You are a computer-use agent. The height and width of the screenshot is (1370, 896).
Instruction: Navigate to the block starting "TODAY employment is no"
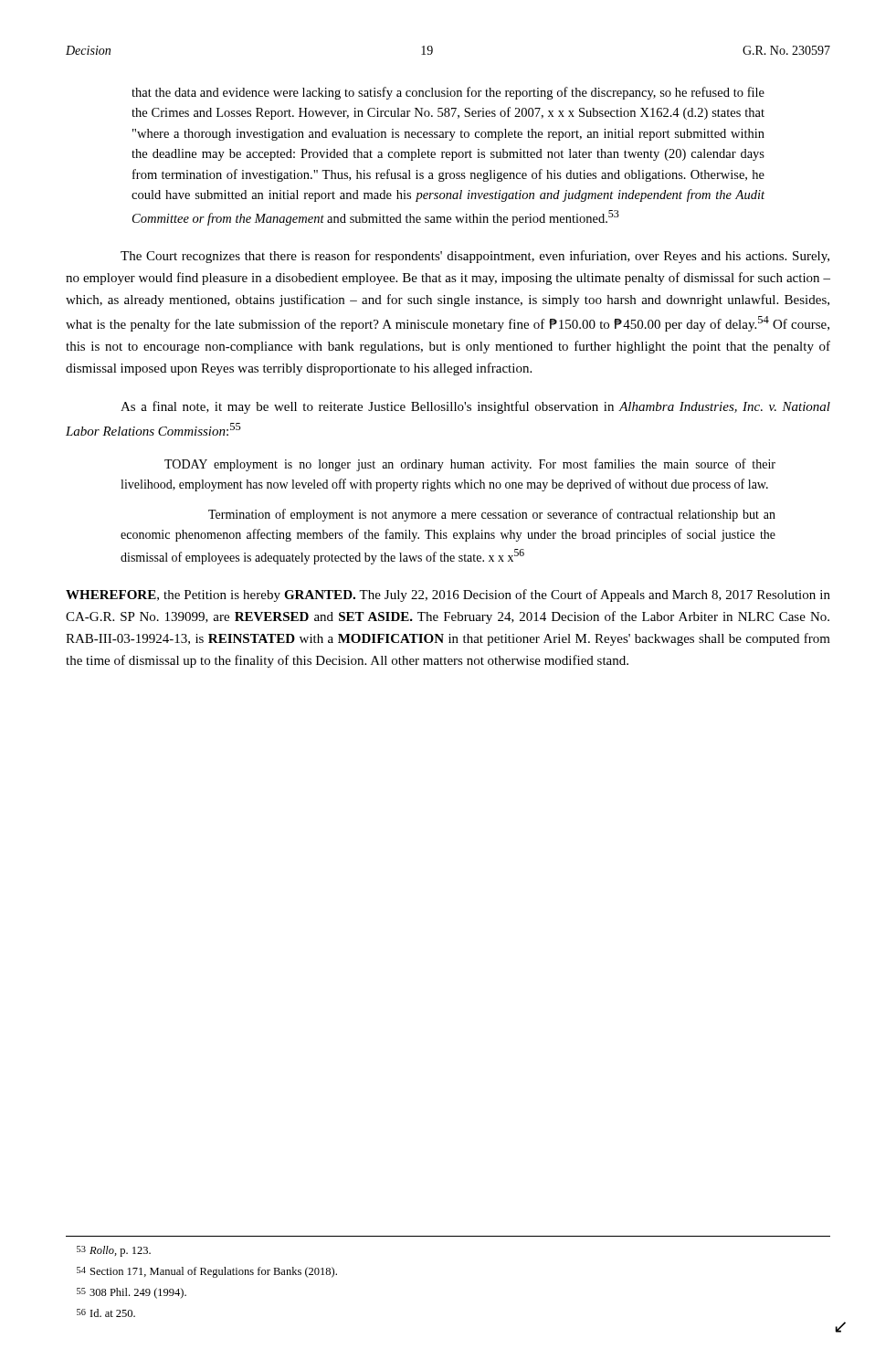[448, 474]
